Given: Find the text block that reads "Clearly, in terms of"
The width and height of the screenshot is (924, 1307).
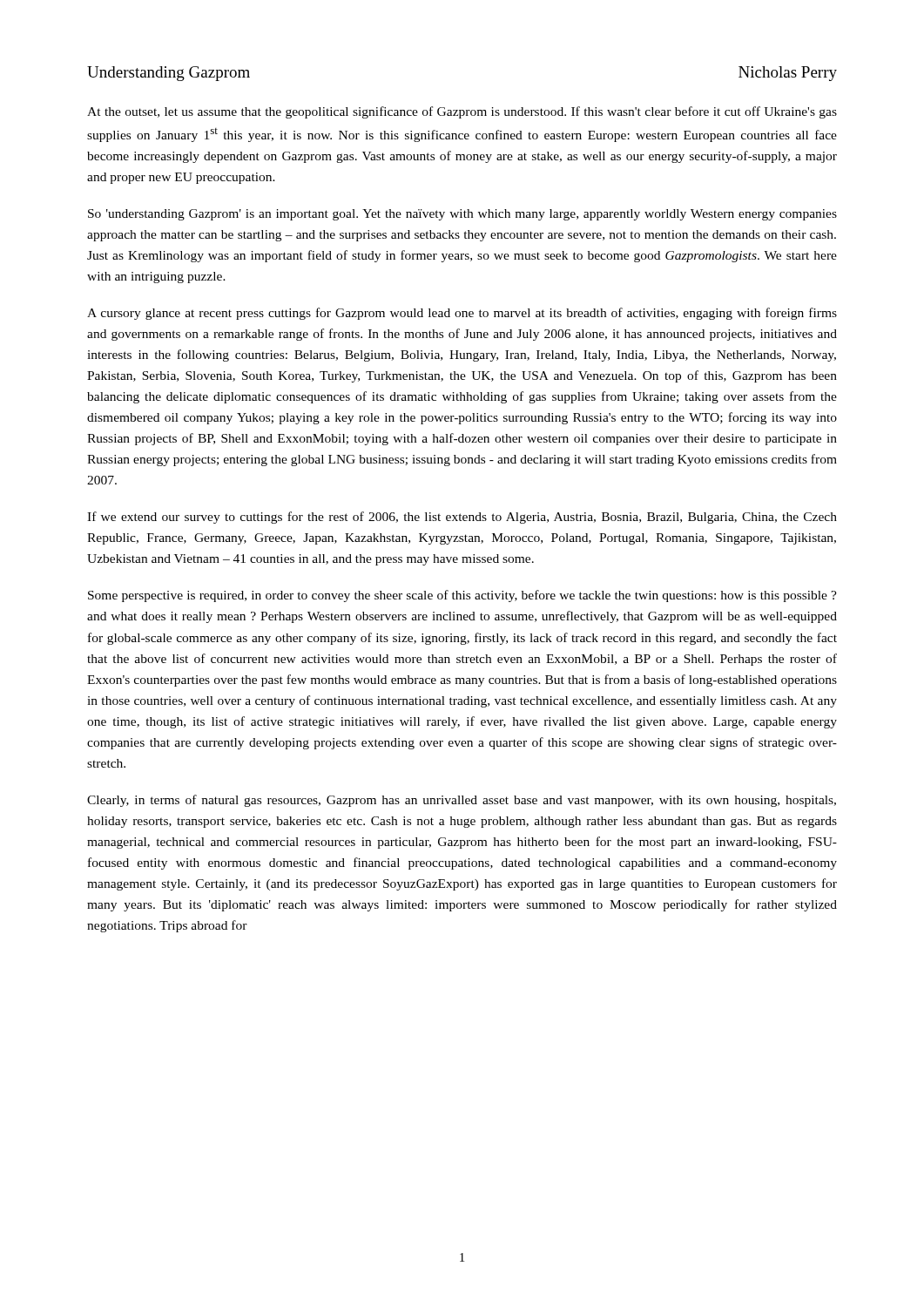Looking at the screenshot, I should (462, 862).
